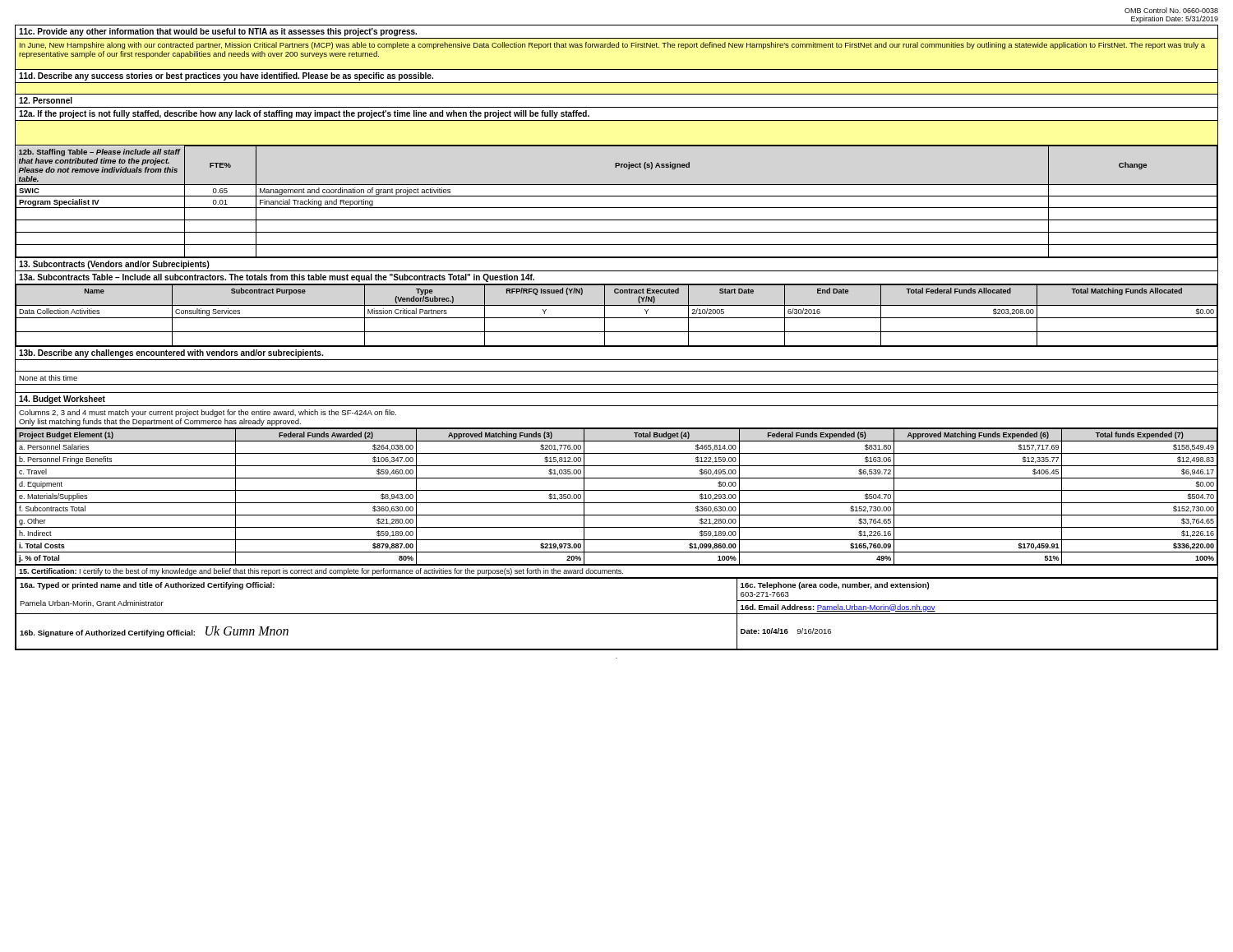This screenshot has width=1233, height=952.
Task: Click on the table containing "g. Other"
Action: click(616, 497)
